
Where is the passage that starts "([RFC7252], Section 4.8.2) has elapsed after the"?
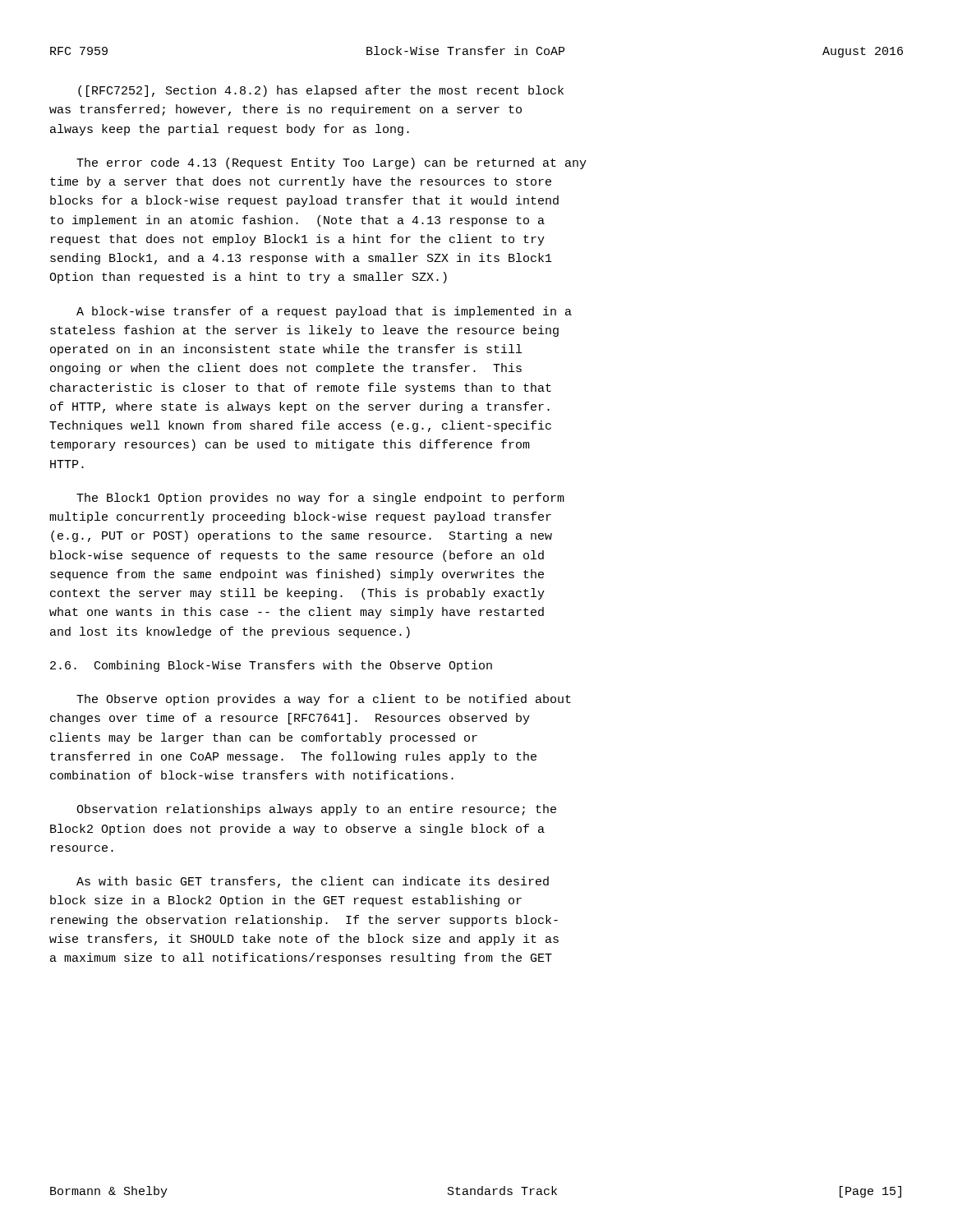click(307, 111)
